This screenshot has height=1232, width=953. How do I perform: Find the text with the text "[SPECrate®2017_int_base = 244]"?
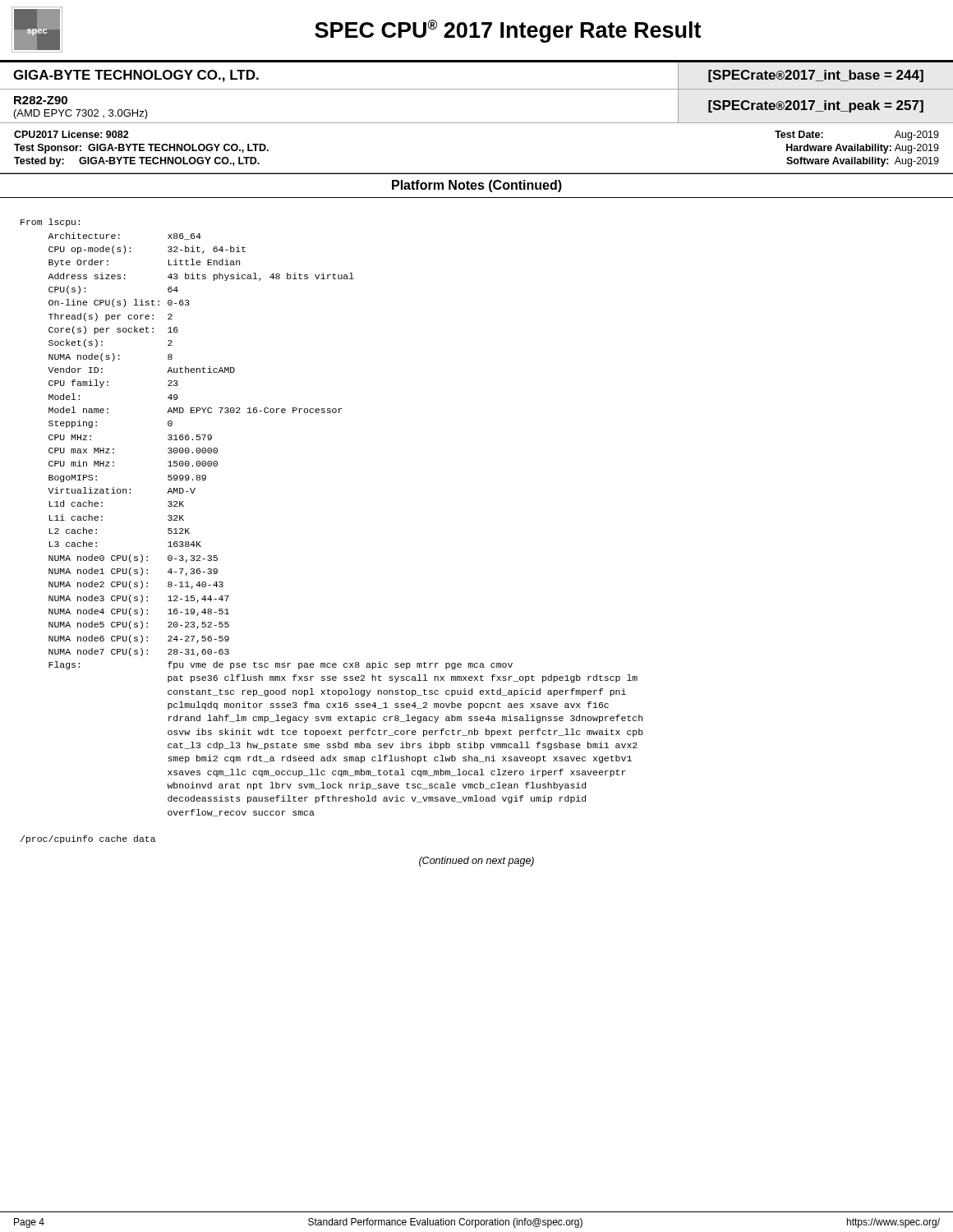point(816,75)
